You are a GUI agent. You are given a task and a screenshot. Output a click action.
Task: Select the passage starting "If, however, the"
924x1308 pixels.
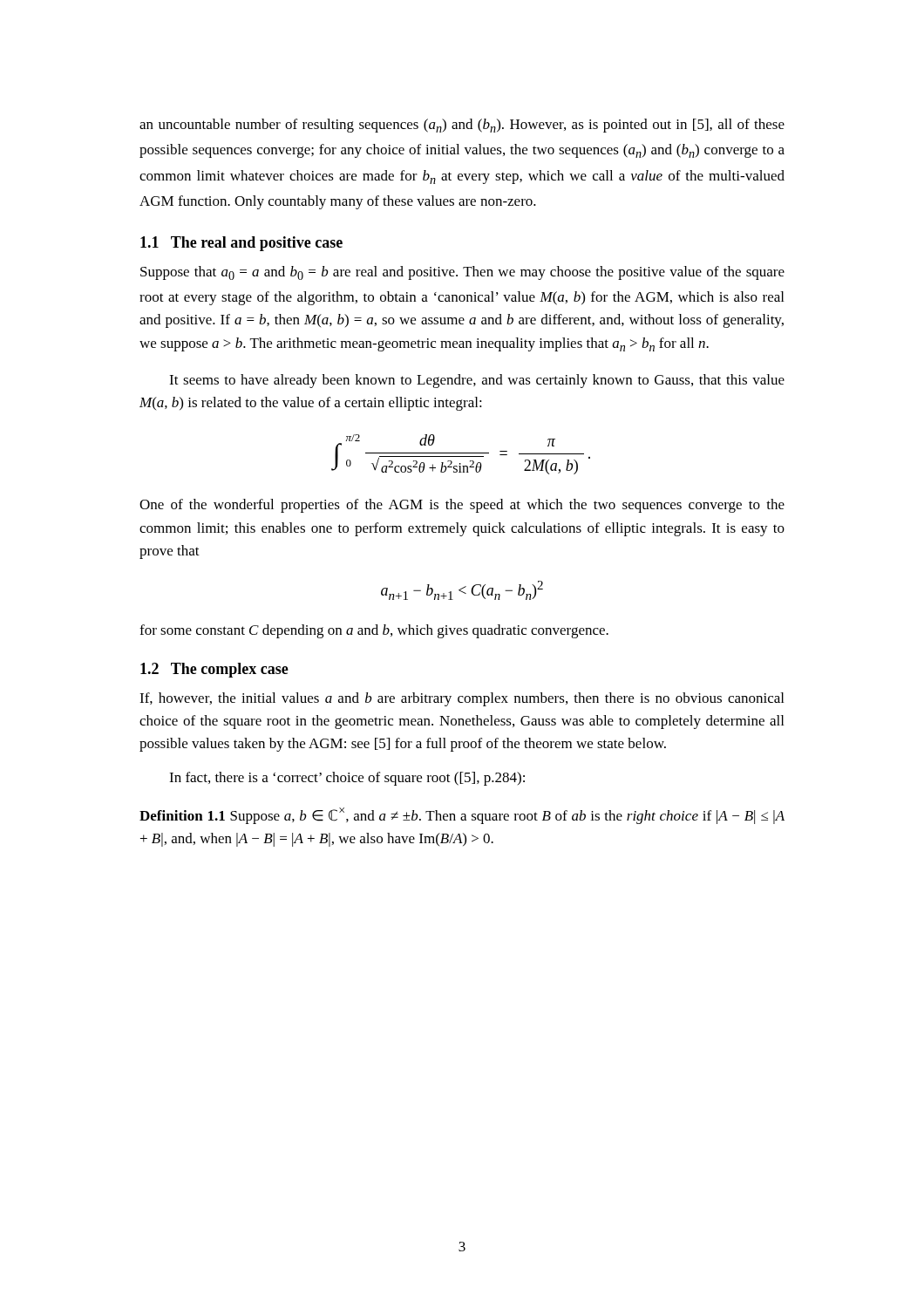(462, 738)
